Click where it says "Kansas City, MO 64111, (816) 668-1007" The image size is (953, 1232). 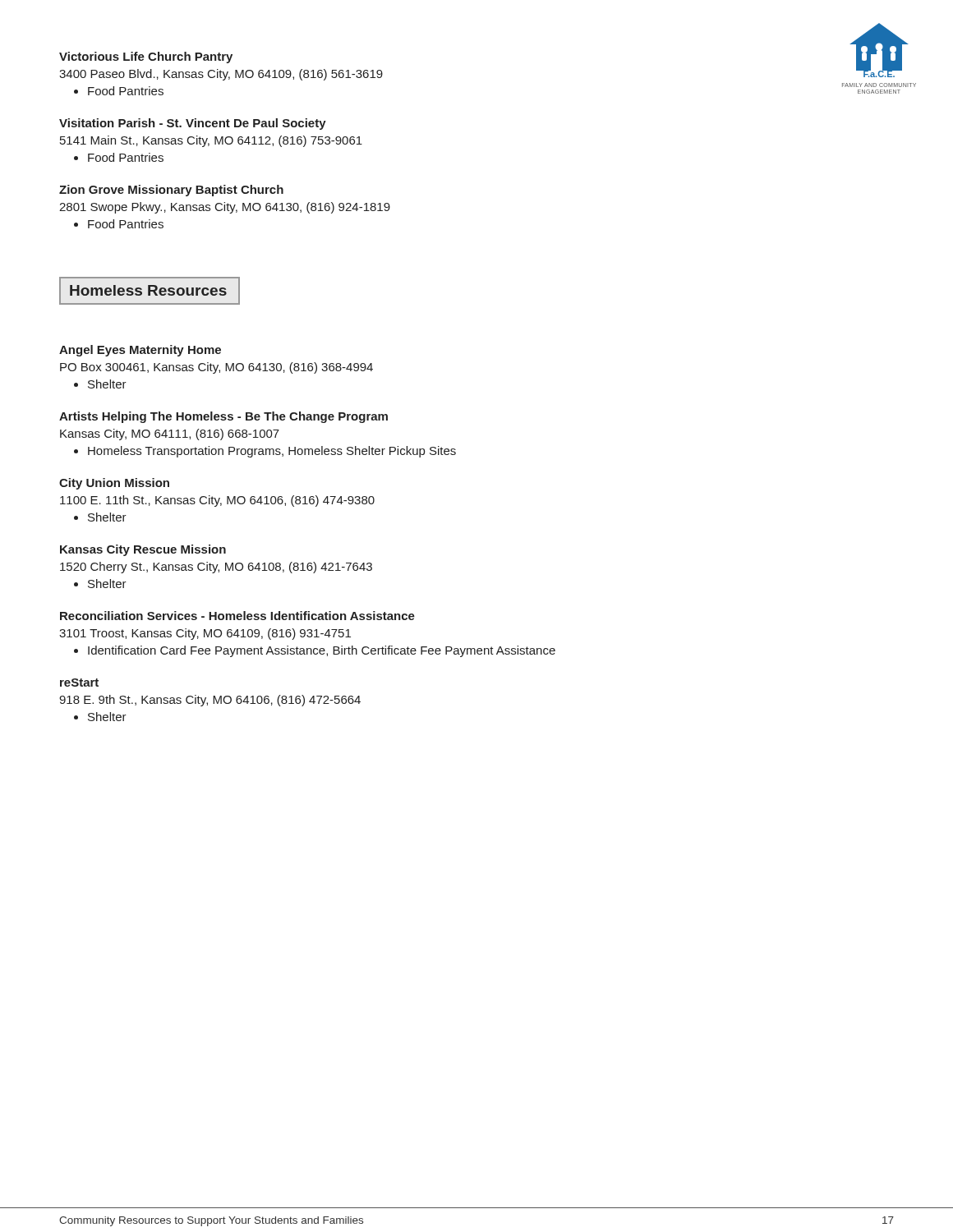point(169,433)
